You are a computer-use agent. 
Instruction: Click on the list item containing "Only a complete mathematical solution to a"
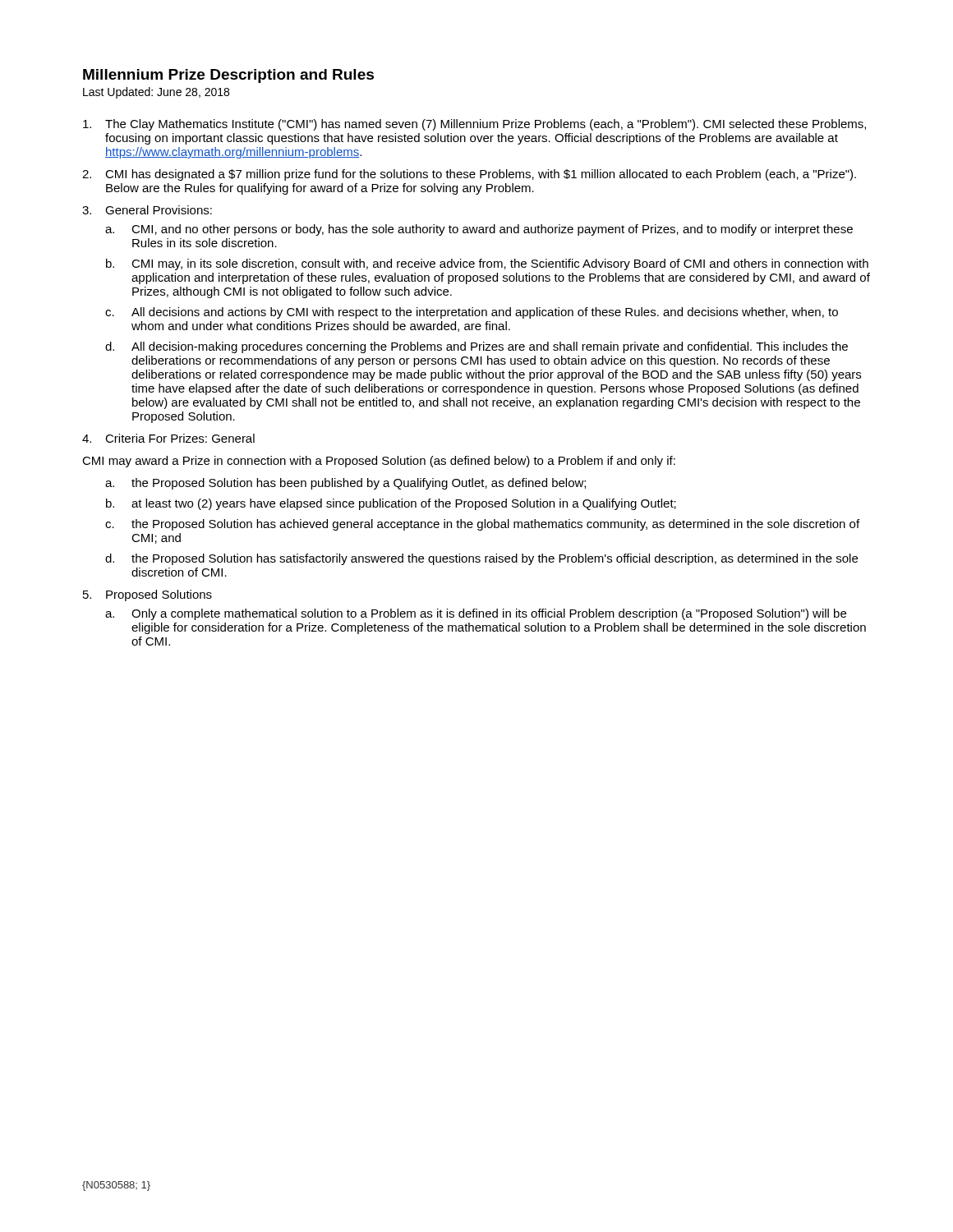pyautogui.click(x=499, y=627)
